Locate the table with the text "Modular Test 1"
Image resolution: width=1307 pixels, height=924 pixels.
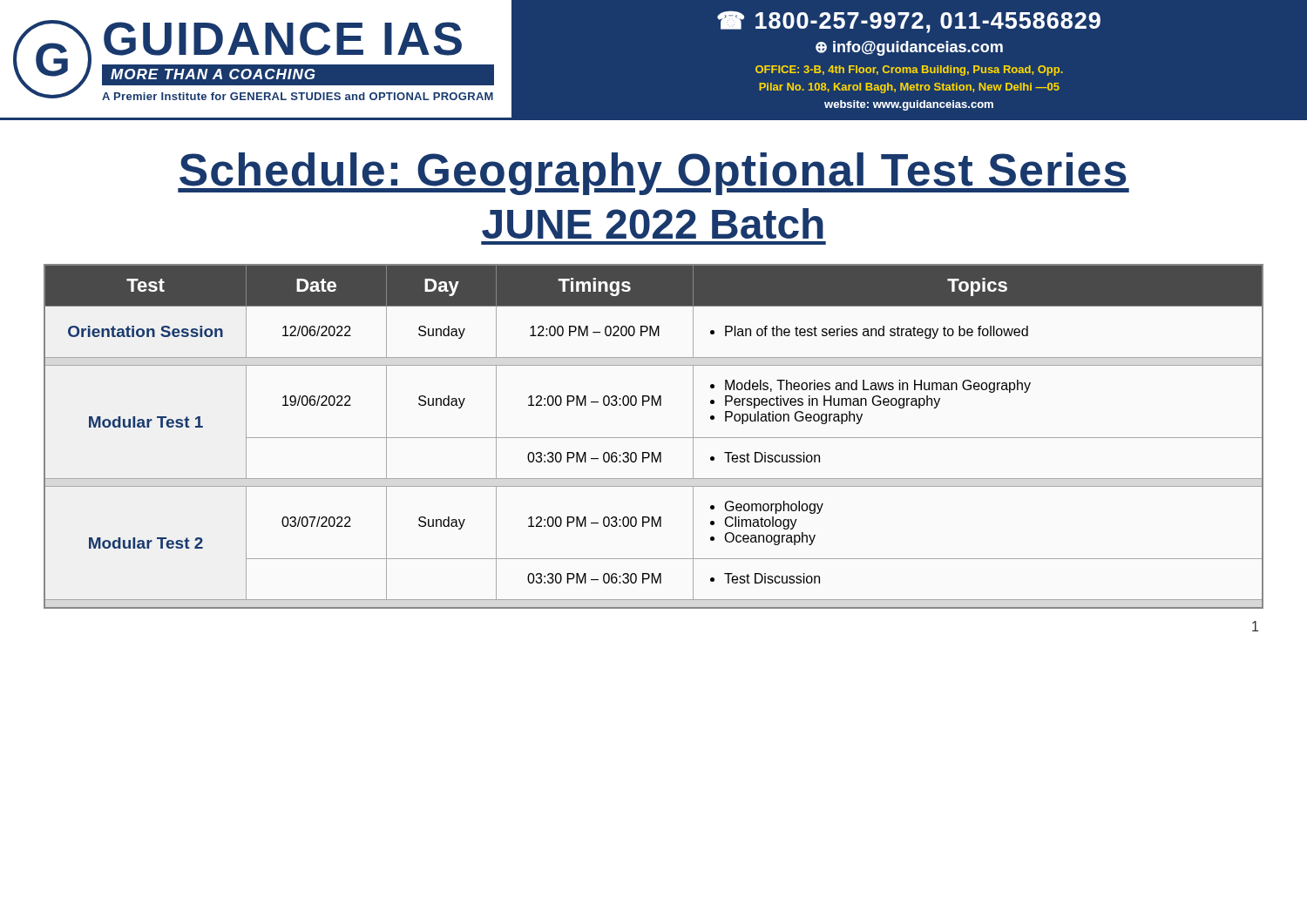click(654, 436)
